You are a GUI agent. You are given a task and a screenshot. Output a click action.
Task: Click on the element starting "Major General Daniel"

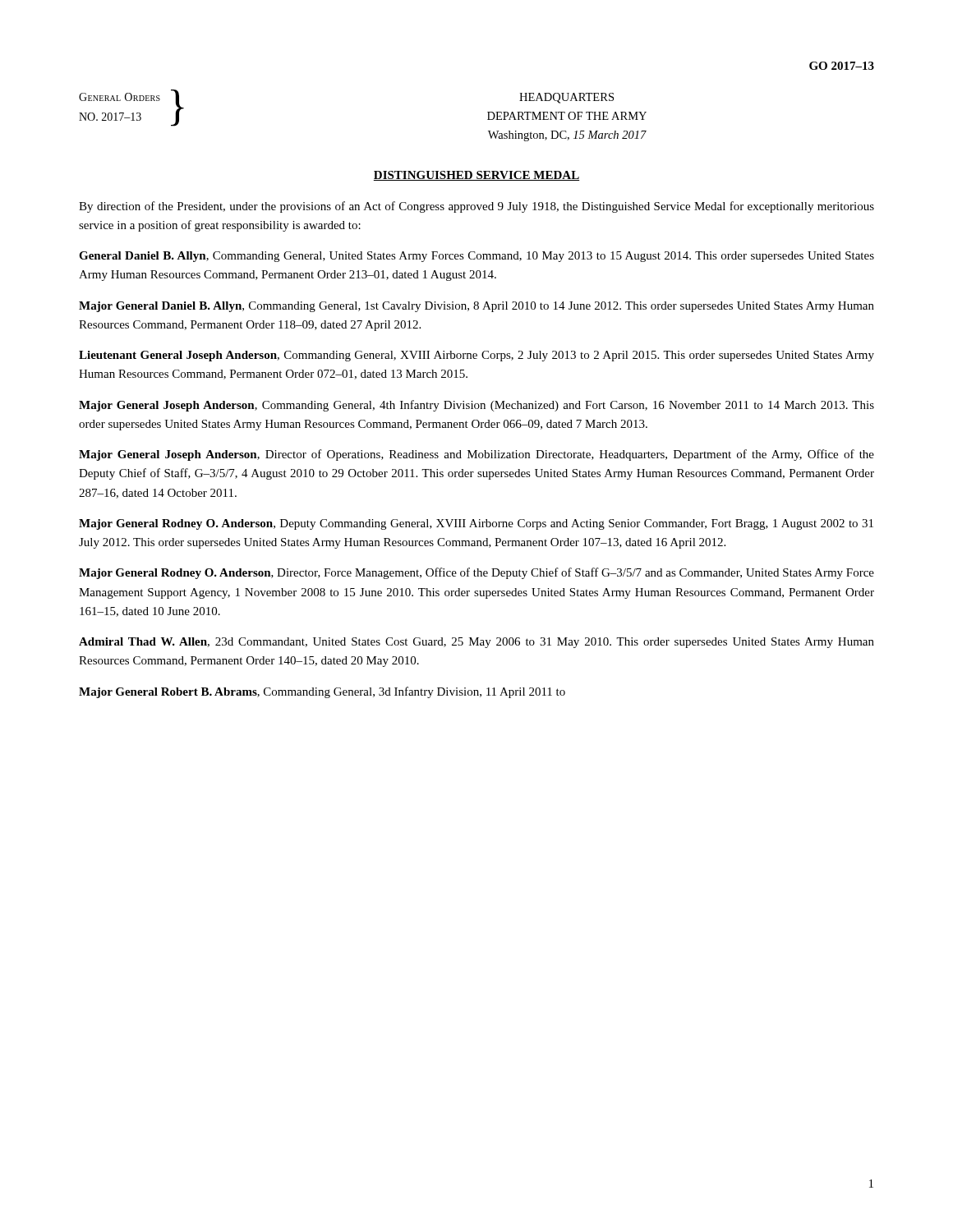(x=476, y=315)
